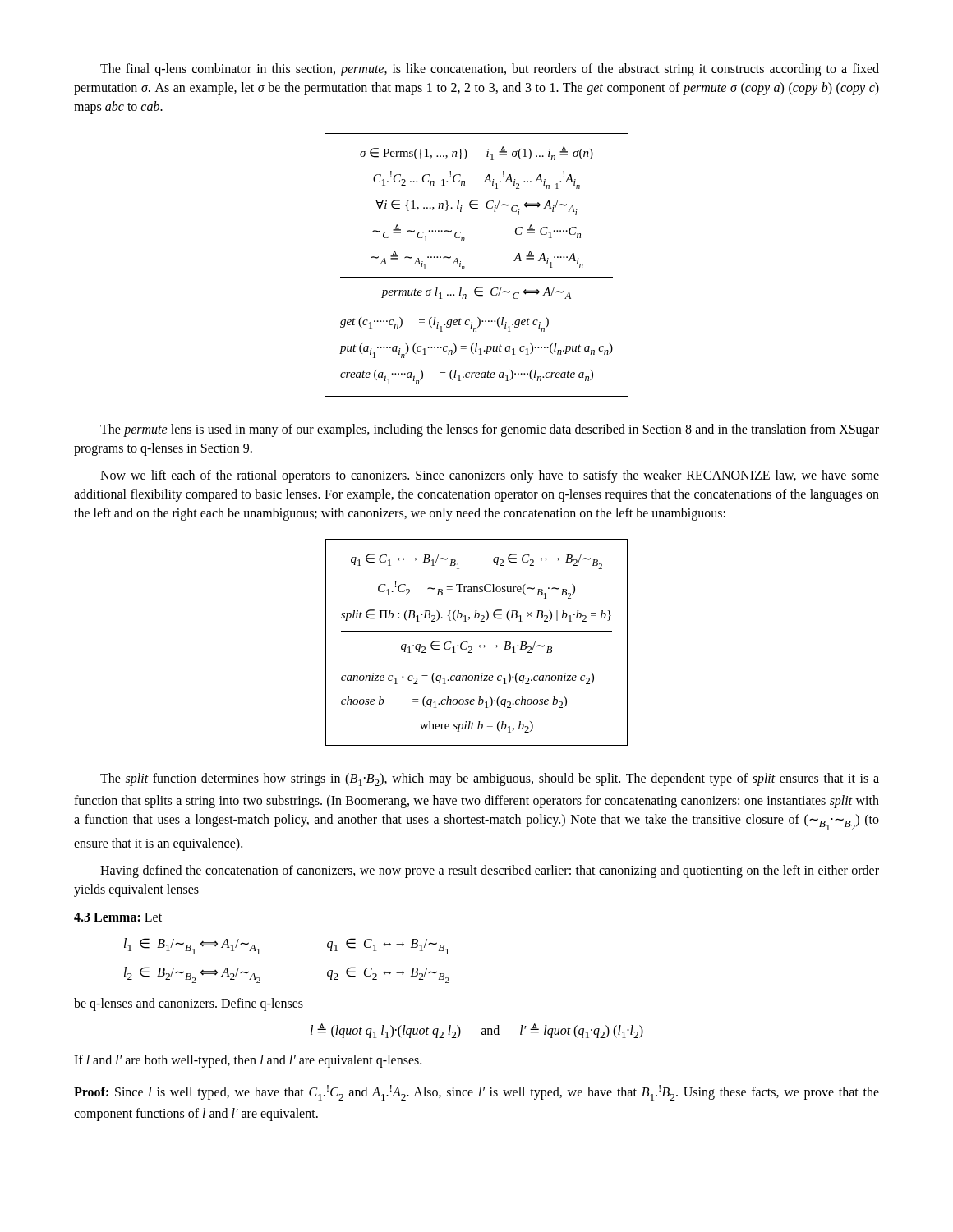This screenshot has height=1232, width=953.
Task: Find the block on this page that starts "The final q-lens"
Action: 476,88
